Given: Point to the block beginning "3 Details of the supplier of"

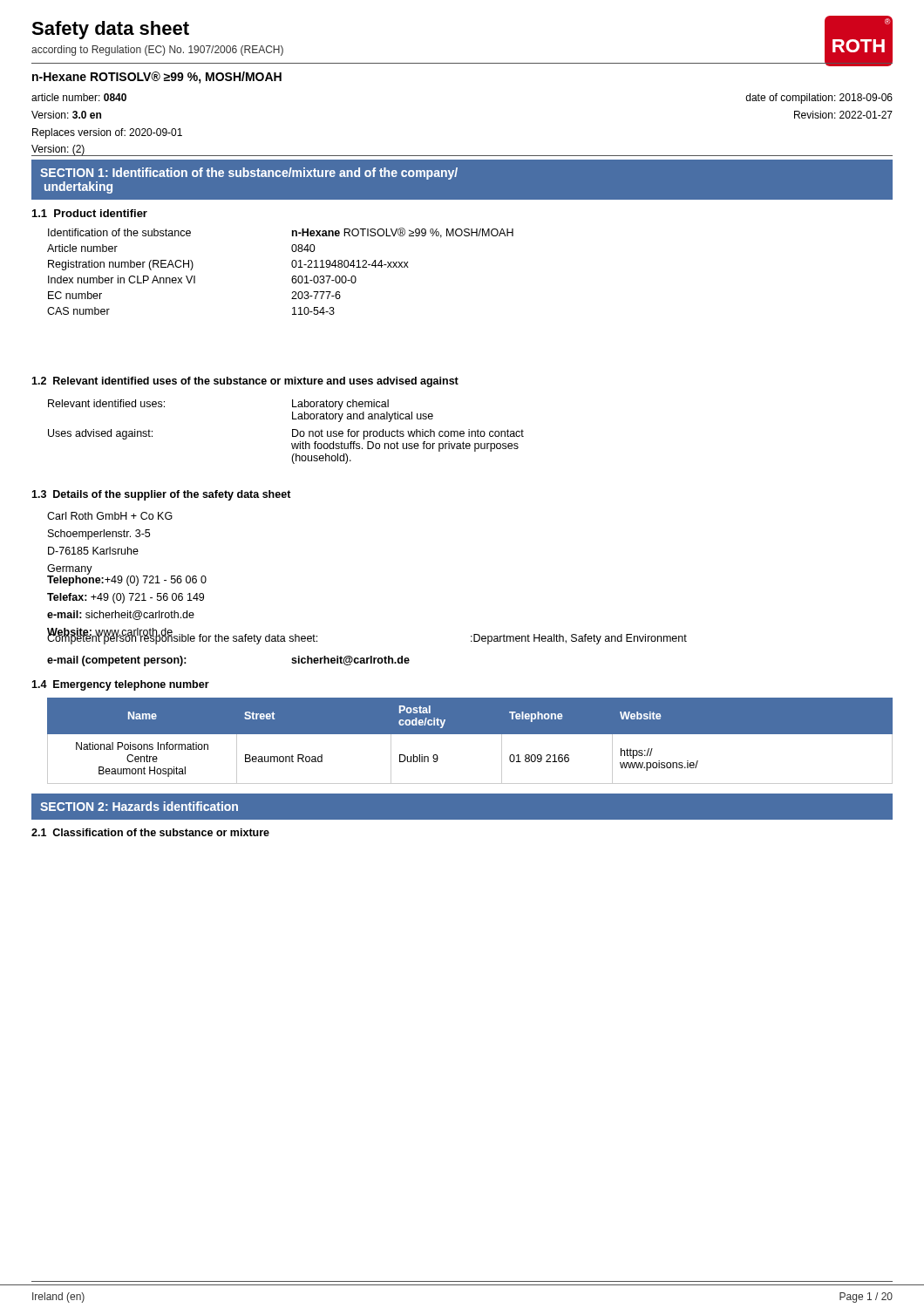Looking at the screenshot, I should [x=161, y=494].
